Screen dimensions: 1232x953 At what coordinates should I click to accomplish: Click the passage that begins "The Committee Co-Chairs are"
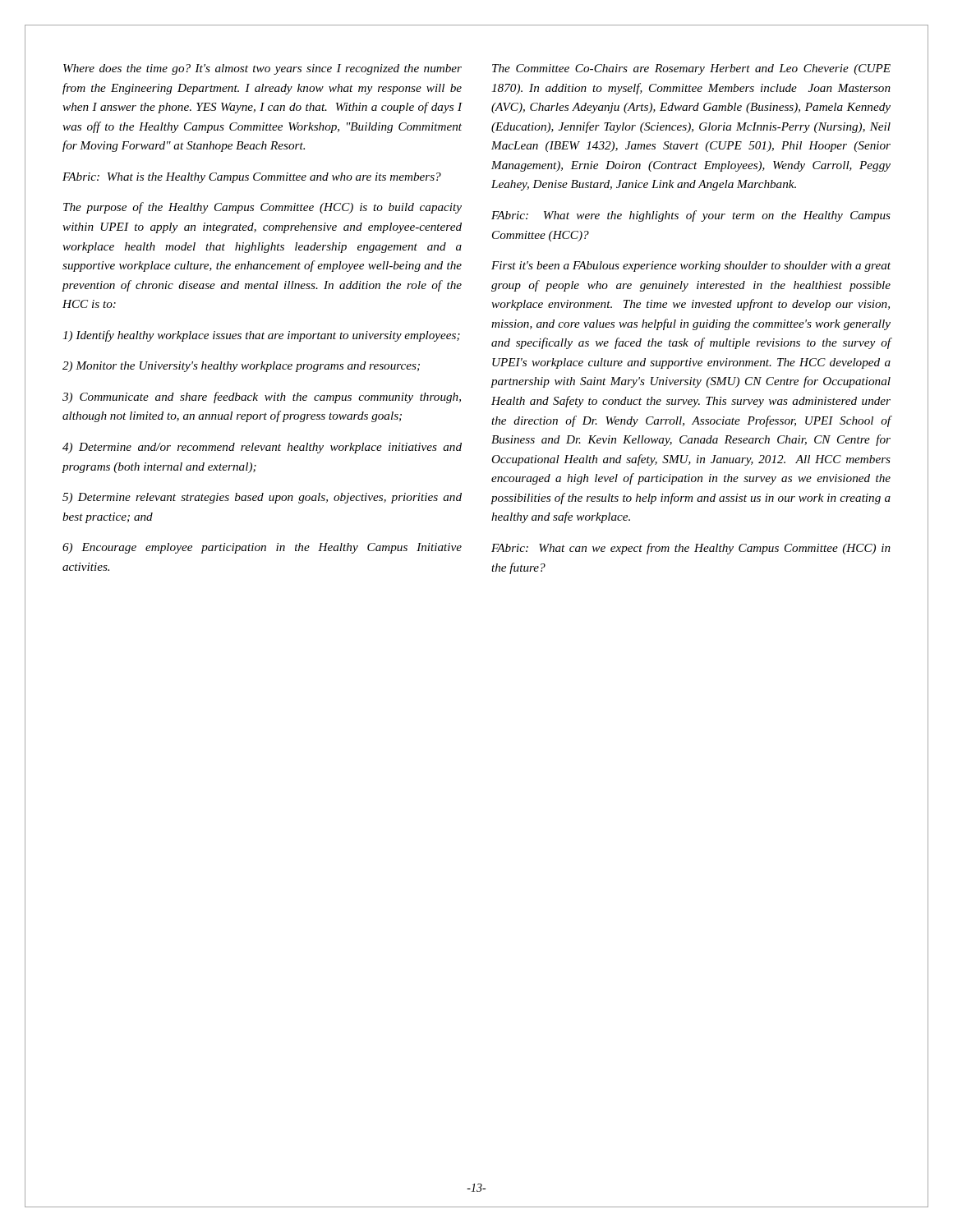[691, 126]
